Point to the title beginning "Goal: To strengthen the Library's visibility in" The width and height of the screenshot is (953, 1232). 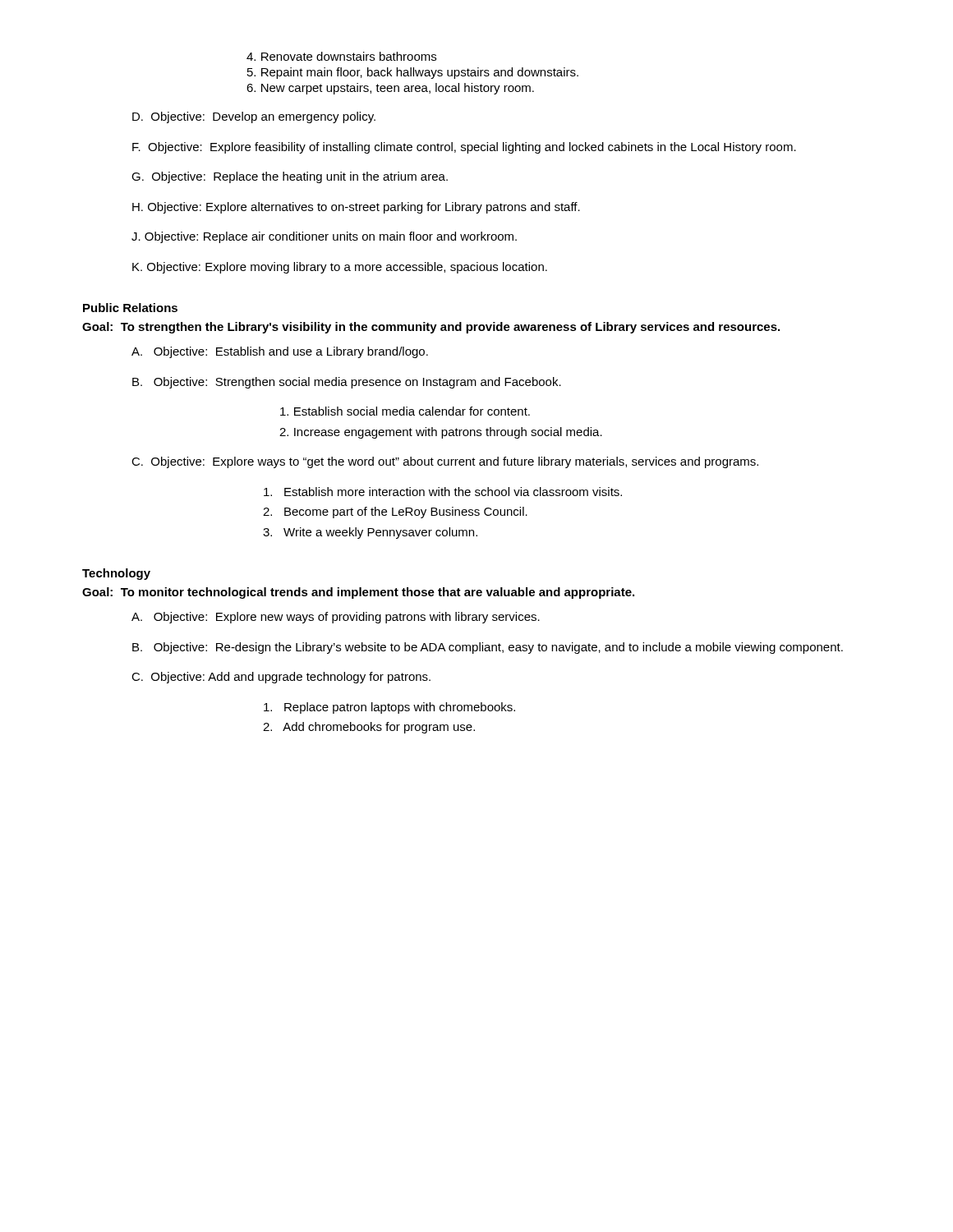point(431,326)
